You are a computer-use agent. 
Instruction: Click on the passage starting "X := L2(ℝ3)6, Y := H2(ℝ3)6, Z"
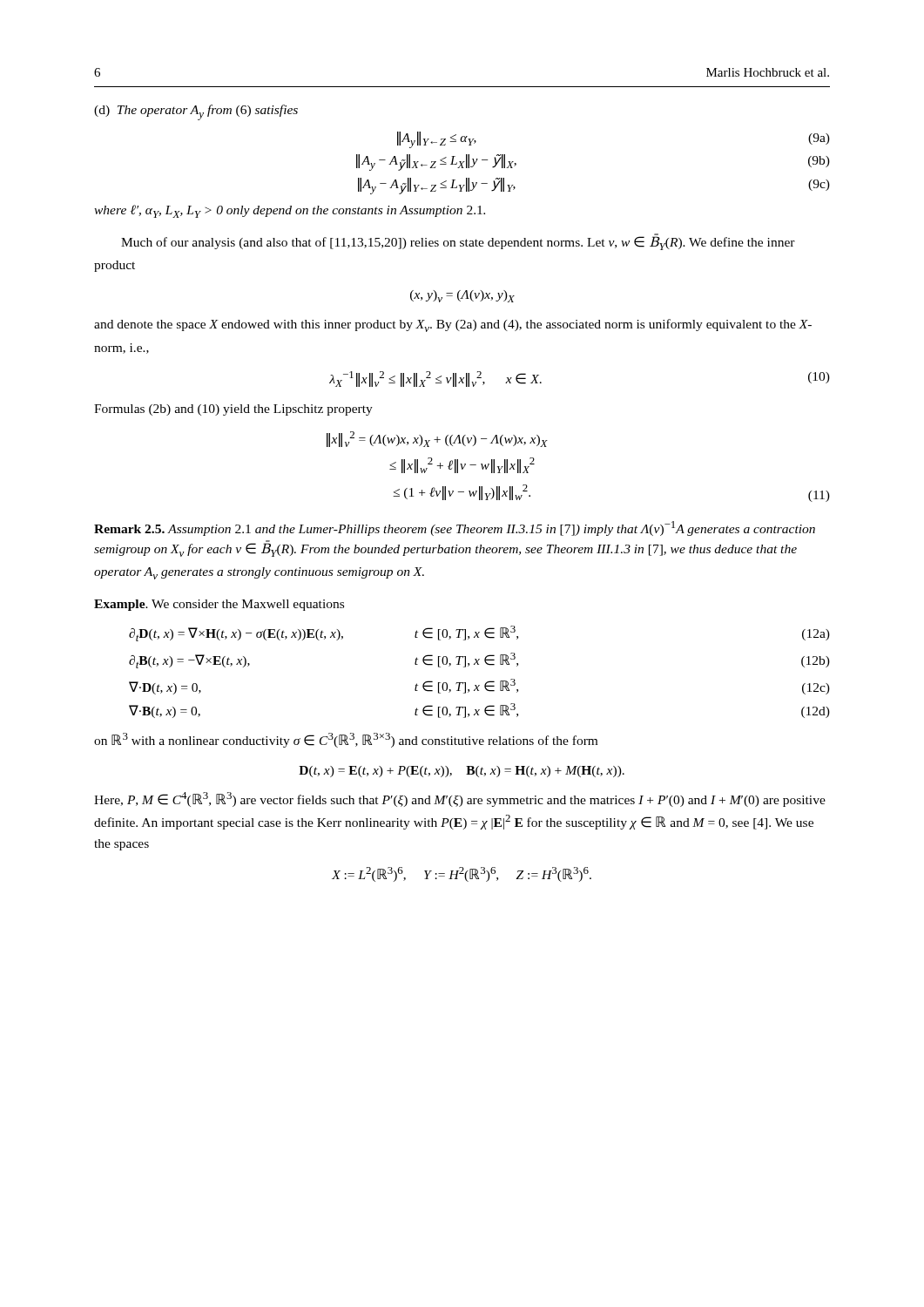pos(462,873)
